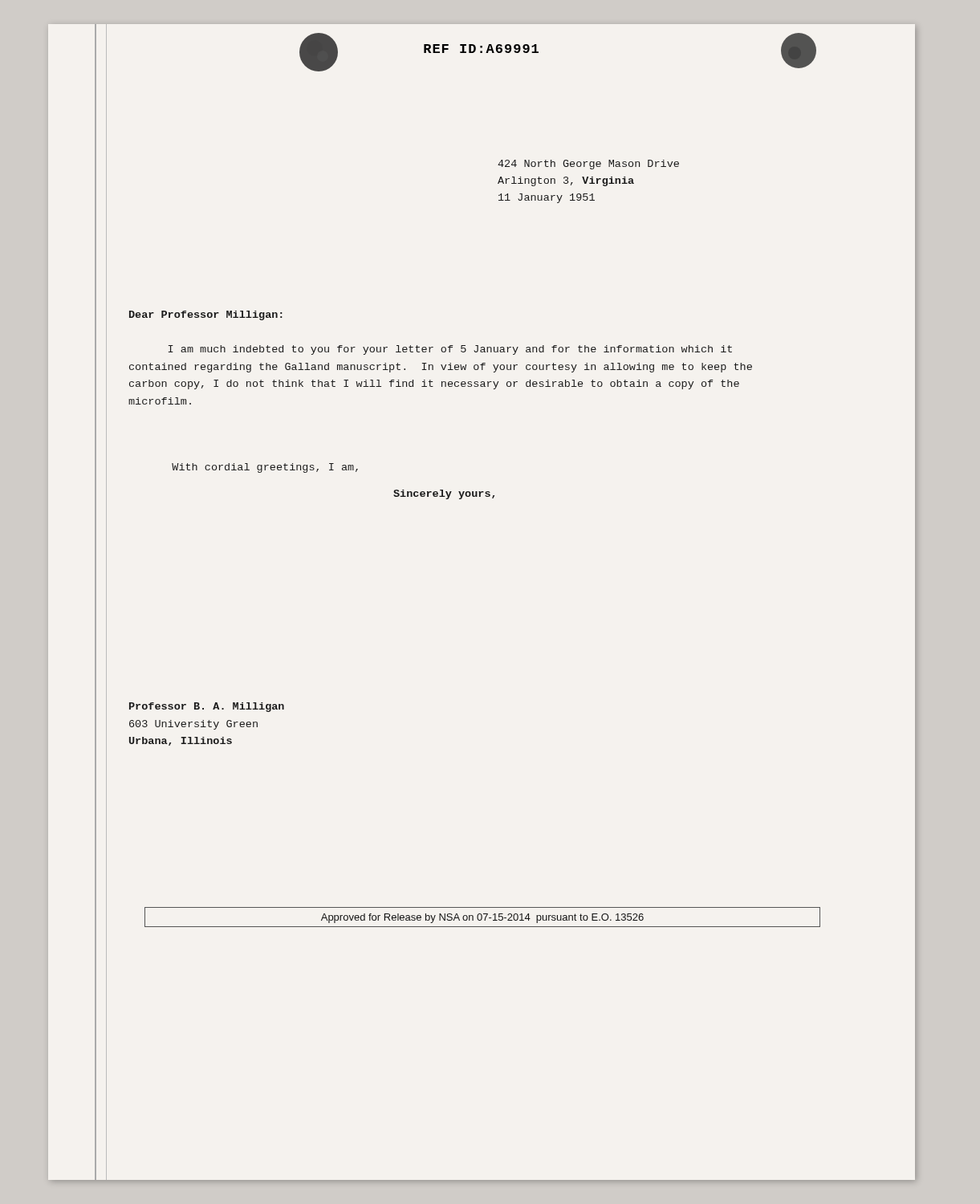Click the passage that begins "Professor B. A. Milligan 603 University Green Urbana,"
Image resolution: width=980 pixels, height=1204 pixels.
206,724
